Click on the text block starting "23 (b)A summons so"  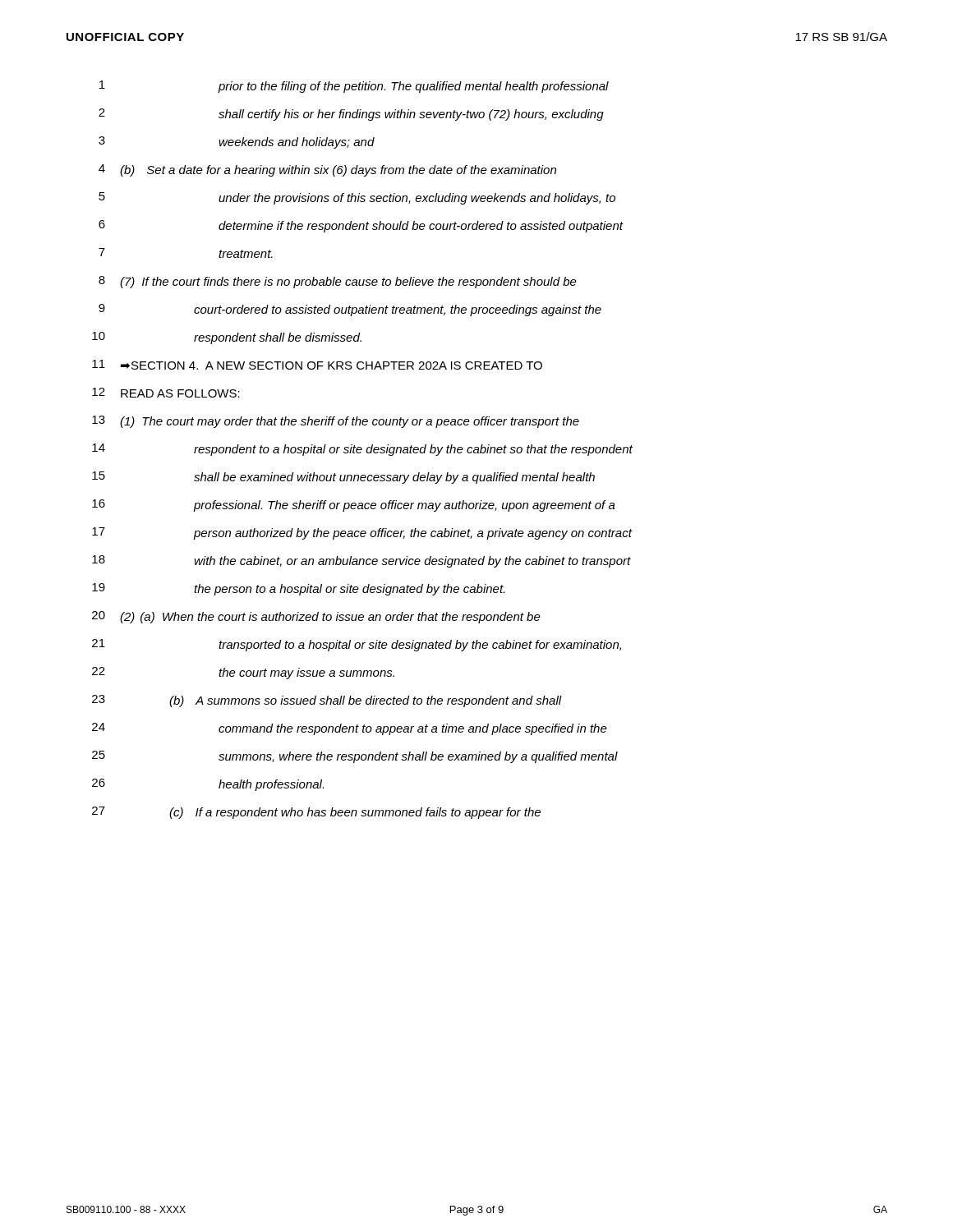point(476,699)
